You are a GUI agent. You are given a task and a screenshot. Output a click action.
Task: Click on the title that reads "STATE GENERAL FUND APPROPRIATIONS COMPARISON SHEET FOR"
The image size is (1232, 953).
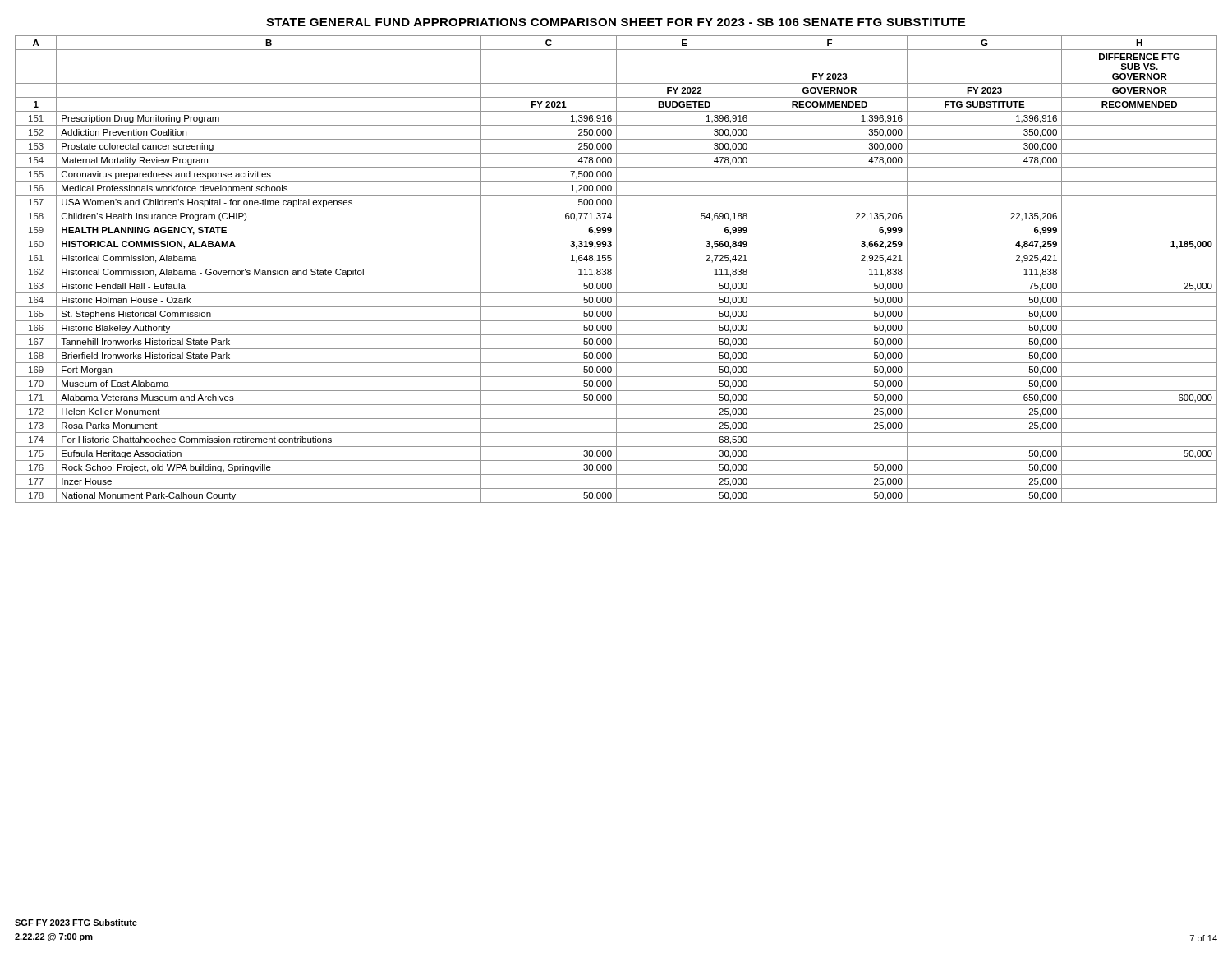pyautogui.click(x=616, y=22)
